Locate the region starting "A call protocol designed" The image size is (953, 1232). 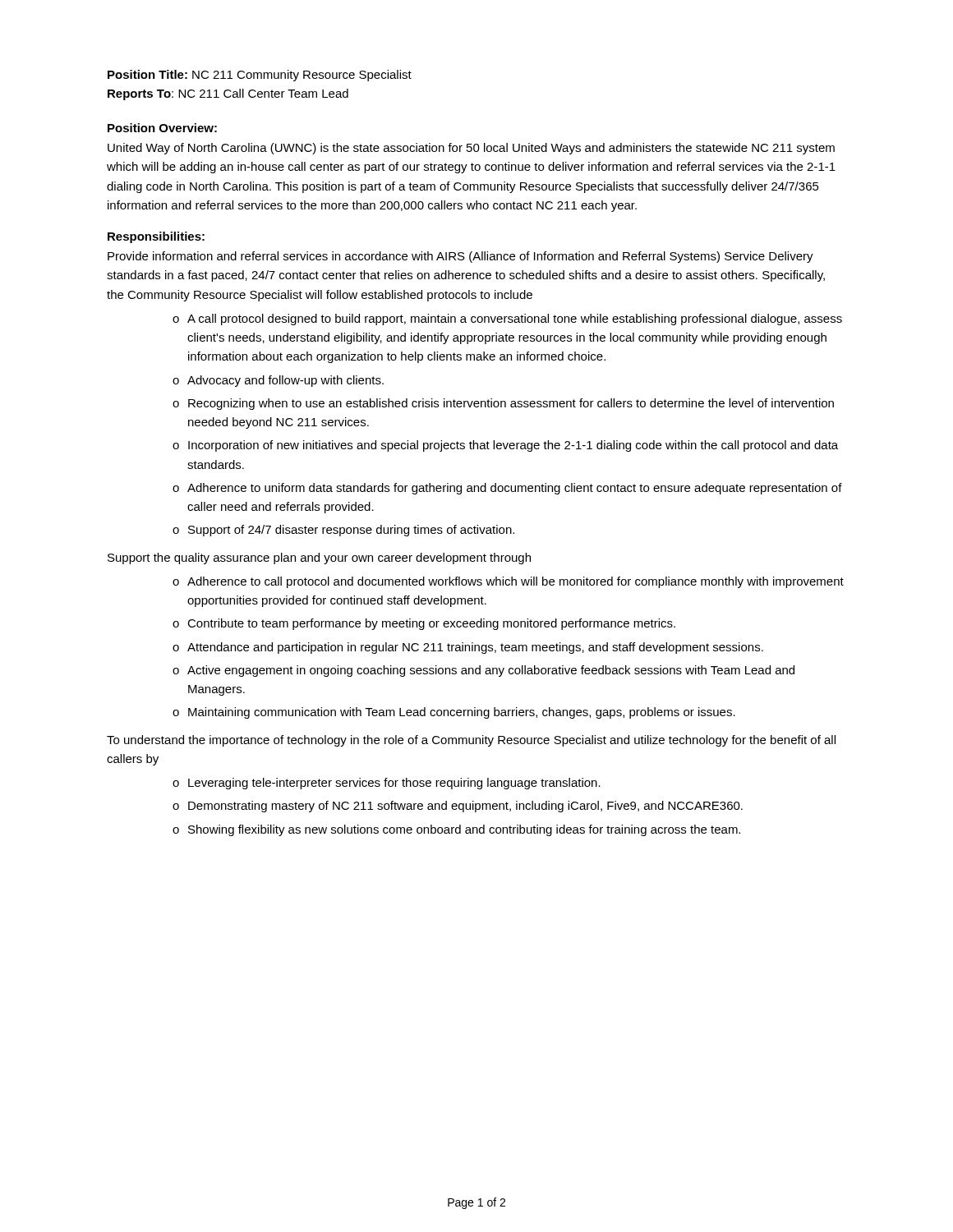[515, 337]
